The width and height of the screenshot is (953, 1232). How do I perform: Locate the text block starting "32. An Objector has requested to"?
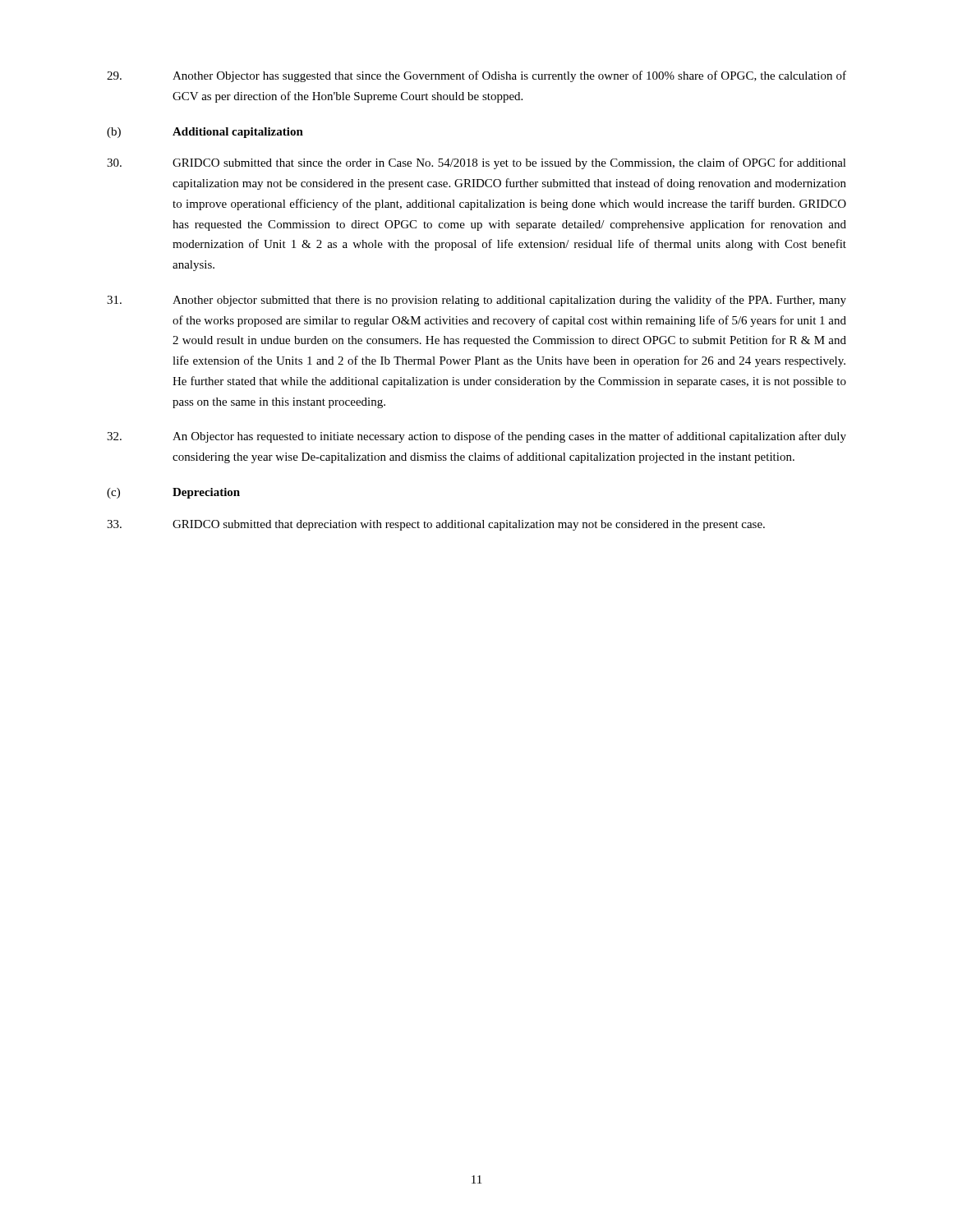476,447
